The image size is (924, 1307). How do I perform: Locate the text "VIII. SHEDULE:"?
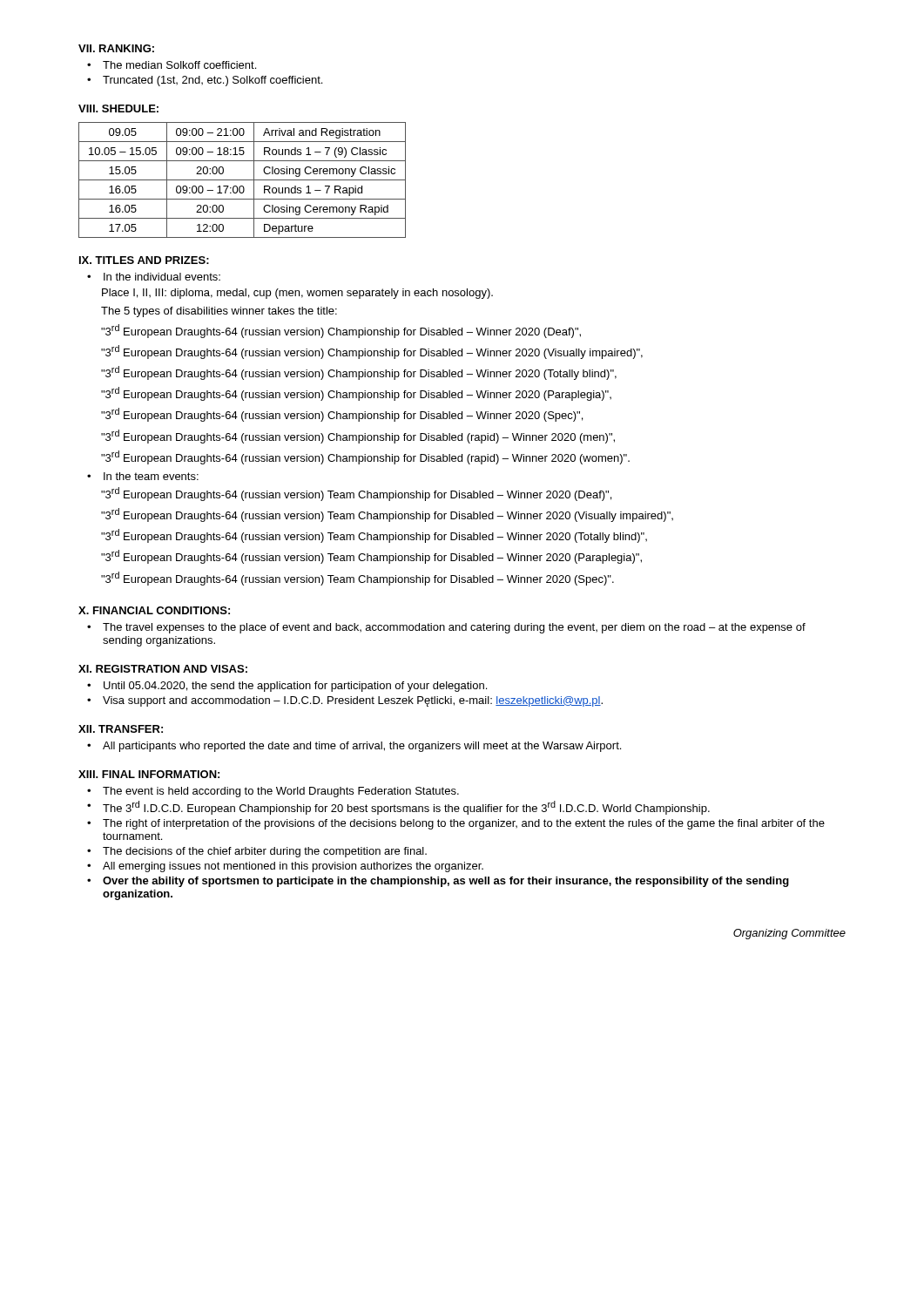(x=119, y=108)
